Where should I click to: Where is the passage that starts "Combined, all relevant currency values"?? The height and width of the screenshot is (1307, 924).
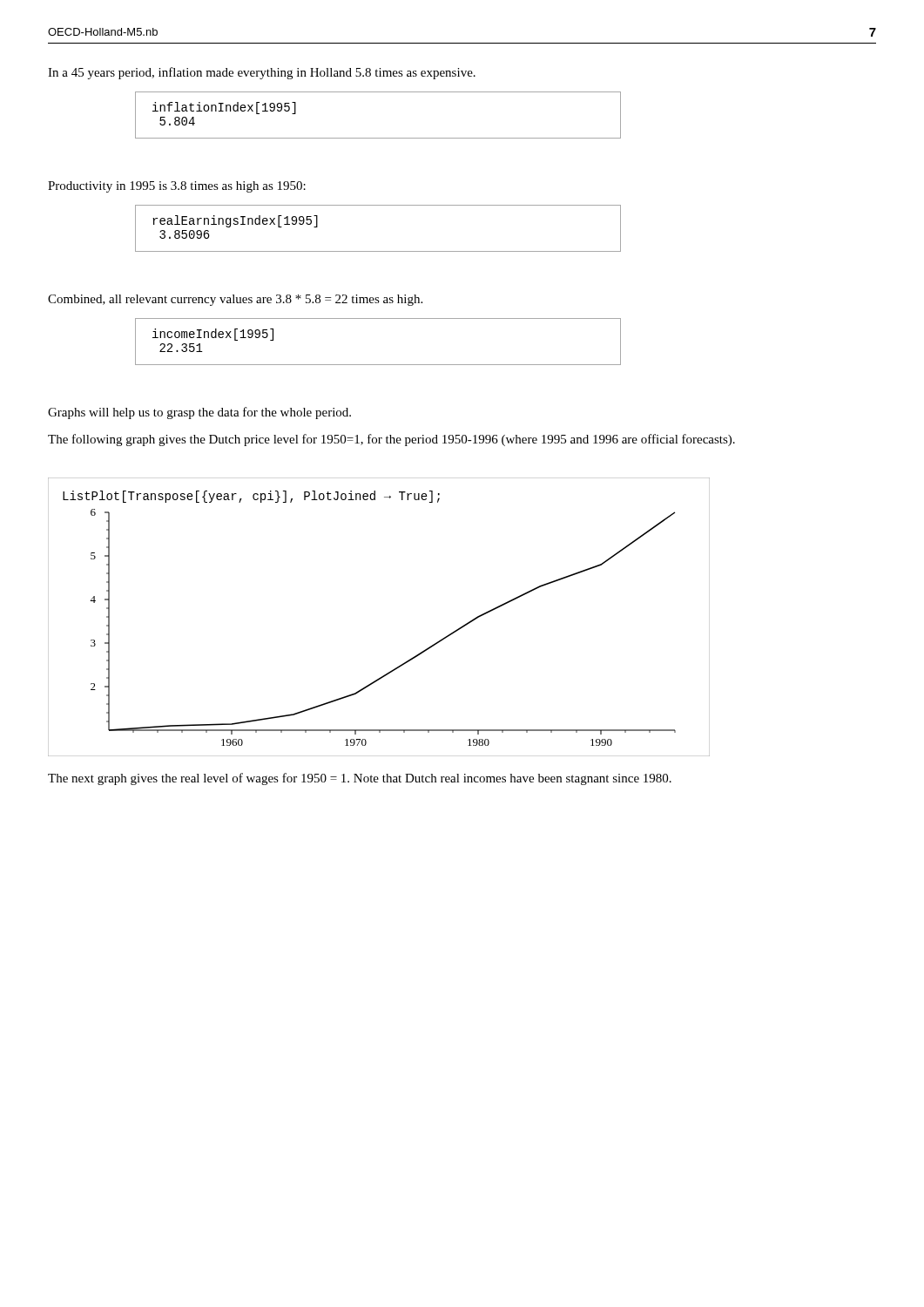point(236,299)
